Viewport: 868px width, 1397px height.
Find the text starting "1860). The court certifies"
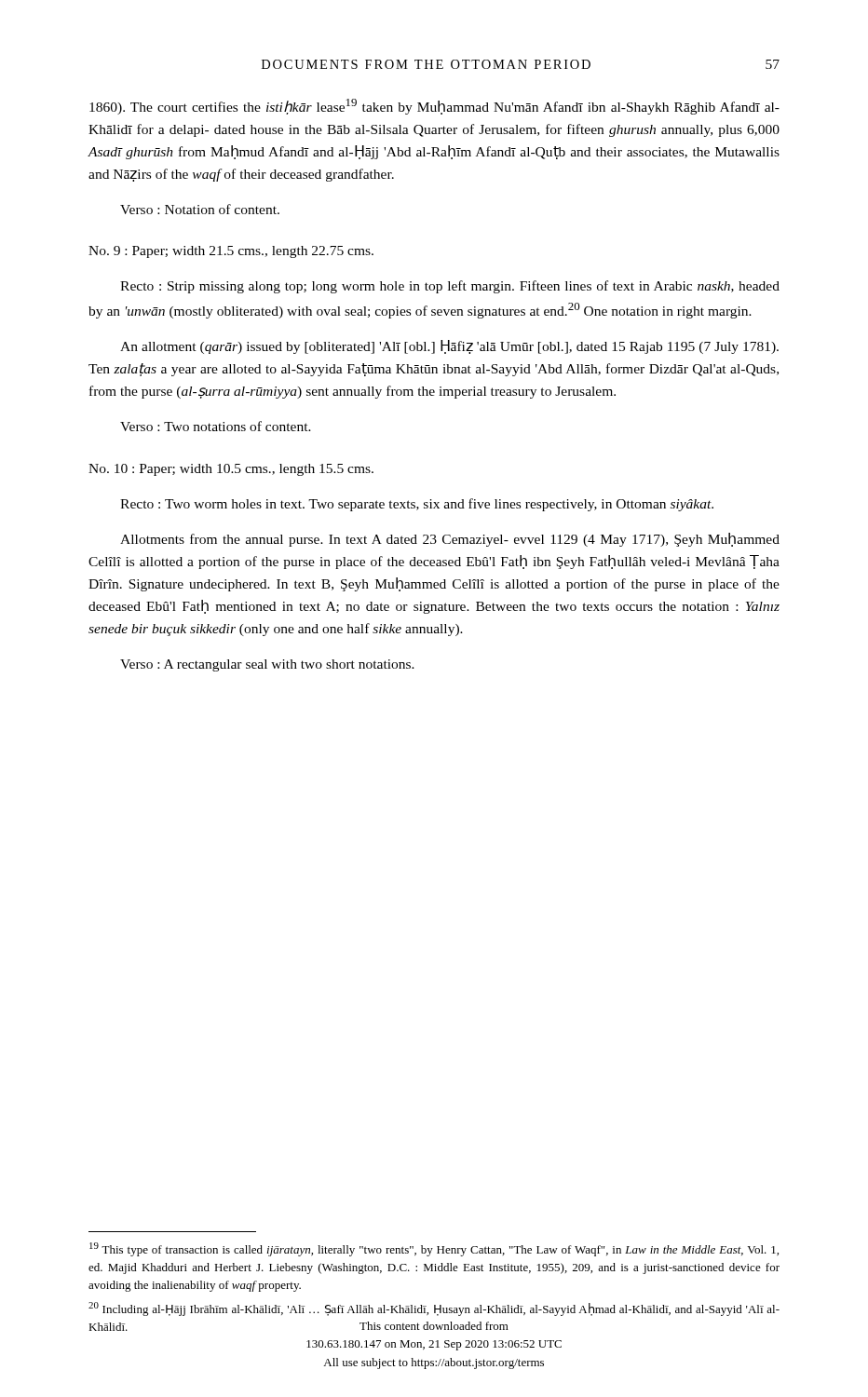pyautogui.click(x=434, y=139)
